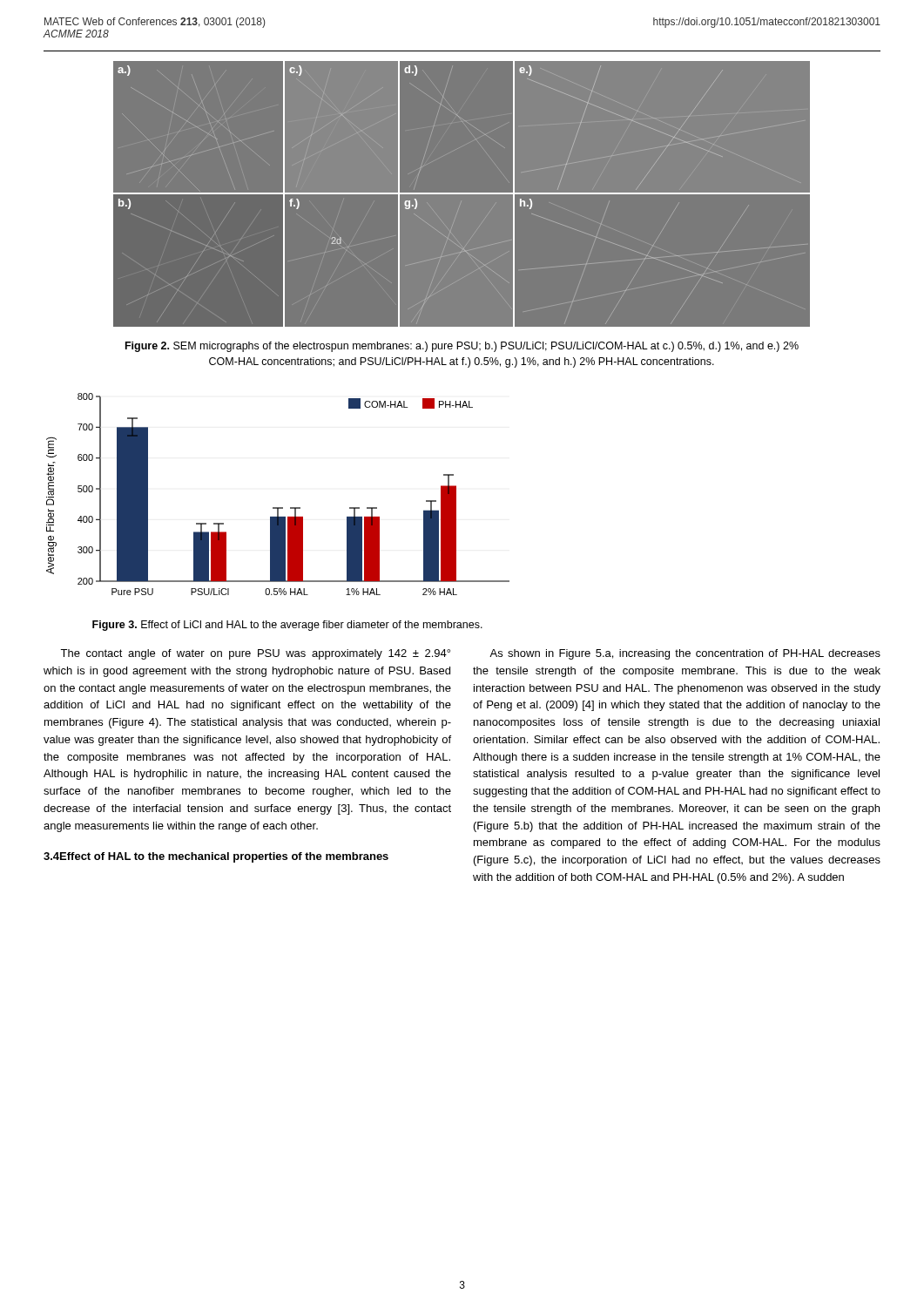Locate the caption that opens with "Figure 2. SEM micrographs of the electrospun"

[x=462, y=354]
